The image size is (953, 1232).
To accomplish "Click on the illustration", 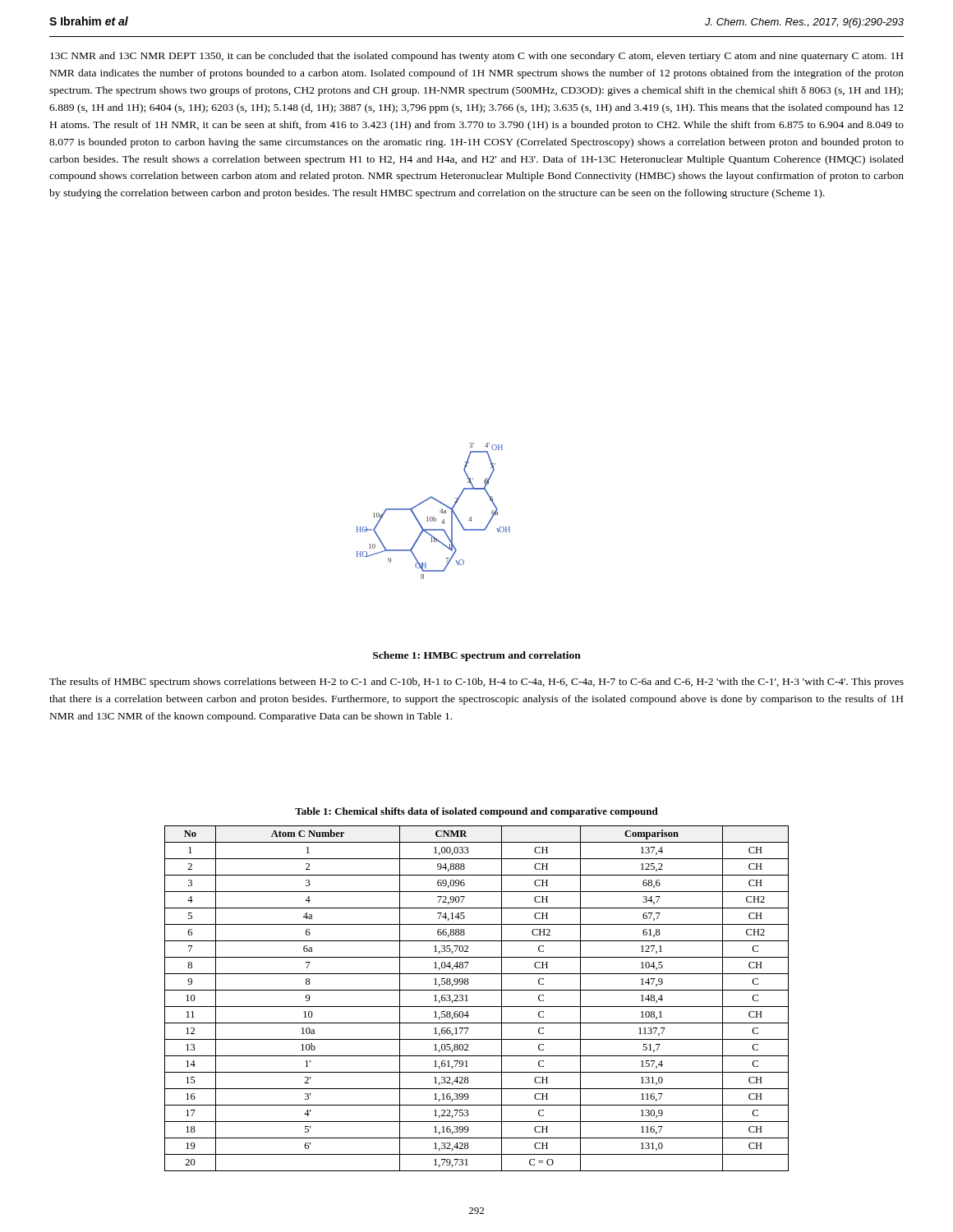I will pyautogui.click(x=476, y=540).
